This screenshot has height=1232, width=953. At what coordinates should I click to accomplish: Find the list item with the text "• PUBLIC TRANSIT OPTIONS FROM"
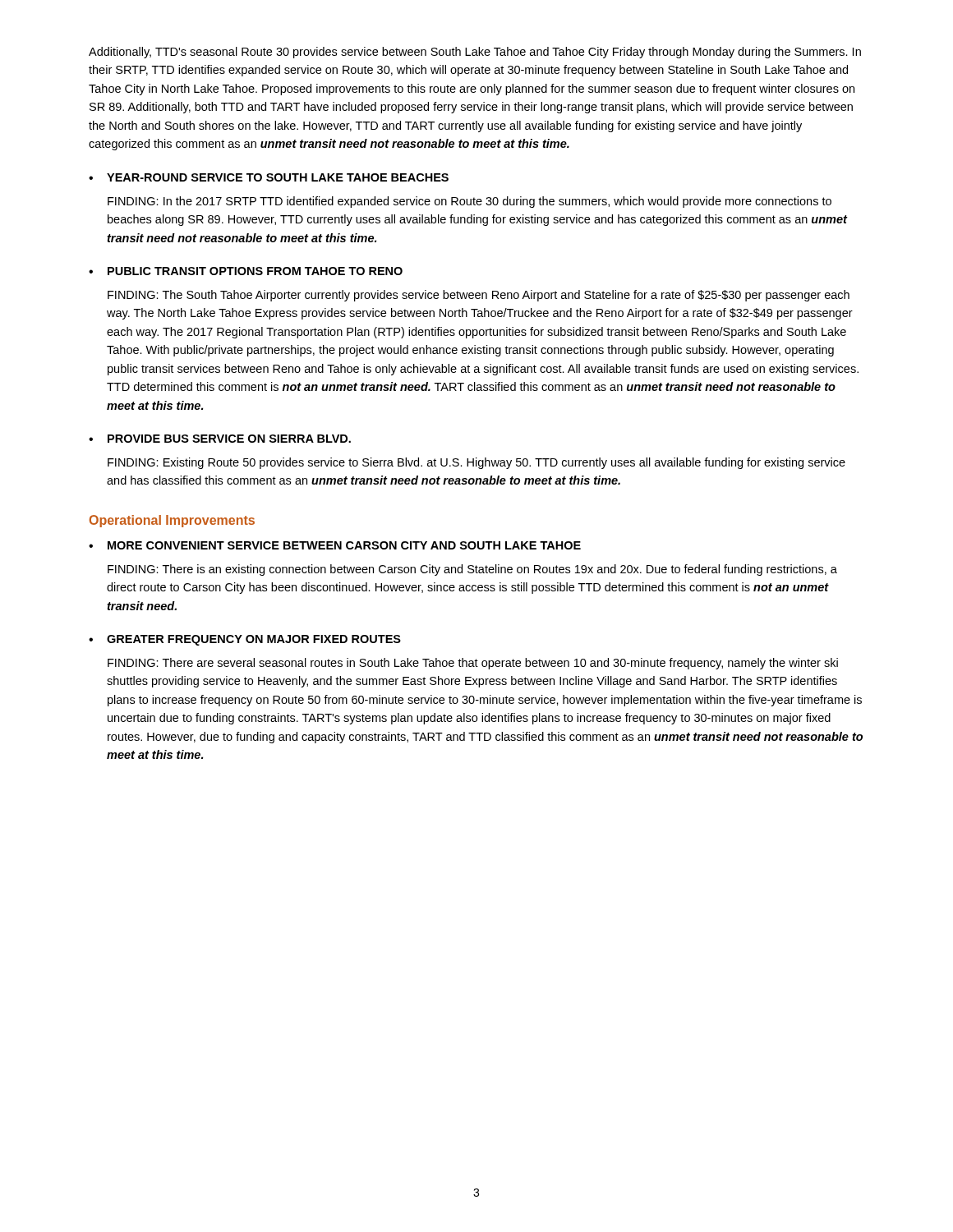(x=476, y=338)
